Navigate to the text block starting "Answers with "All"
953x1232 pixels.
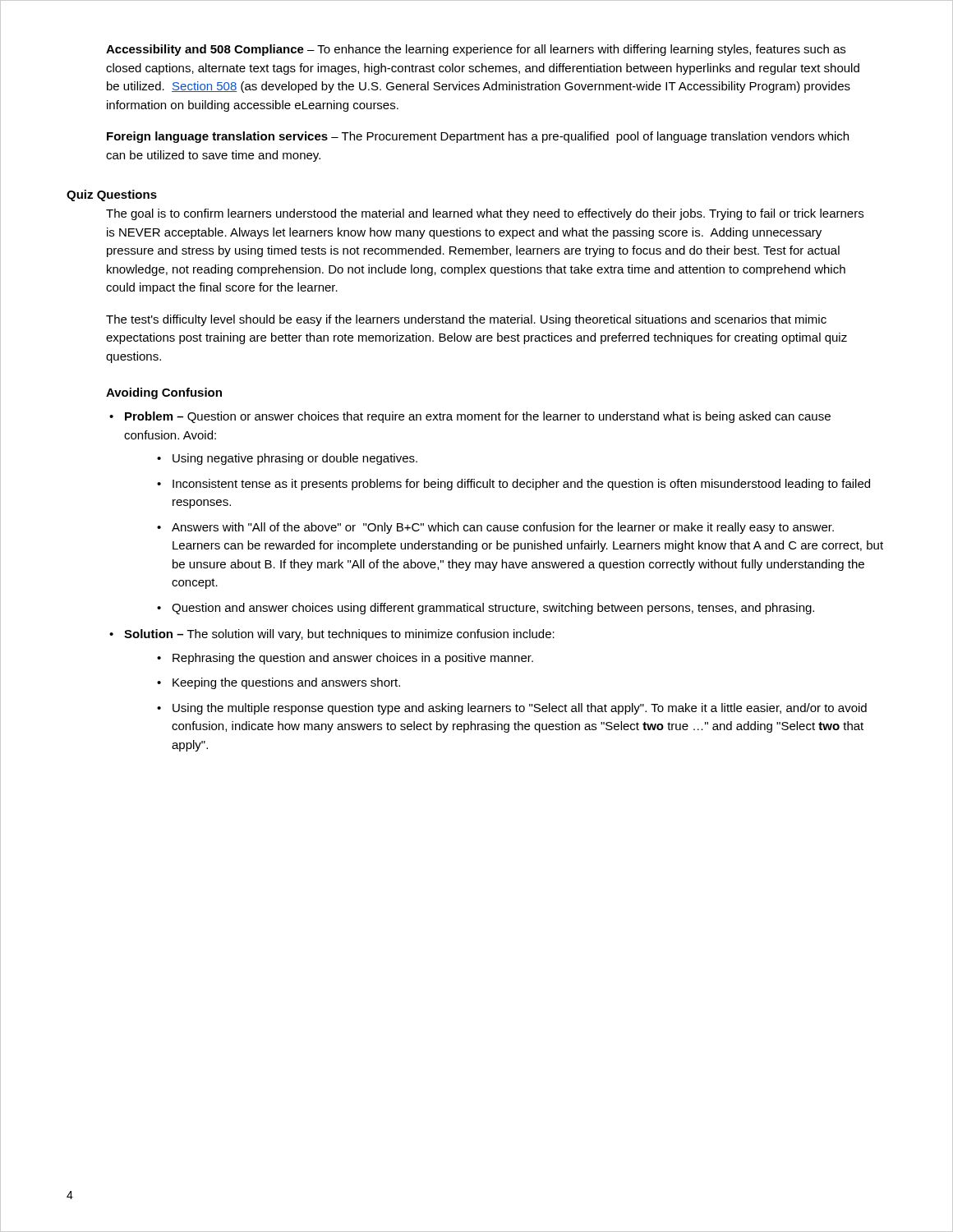[x=520, y=555]
